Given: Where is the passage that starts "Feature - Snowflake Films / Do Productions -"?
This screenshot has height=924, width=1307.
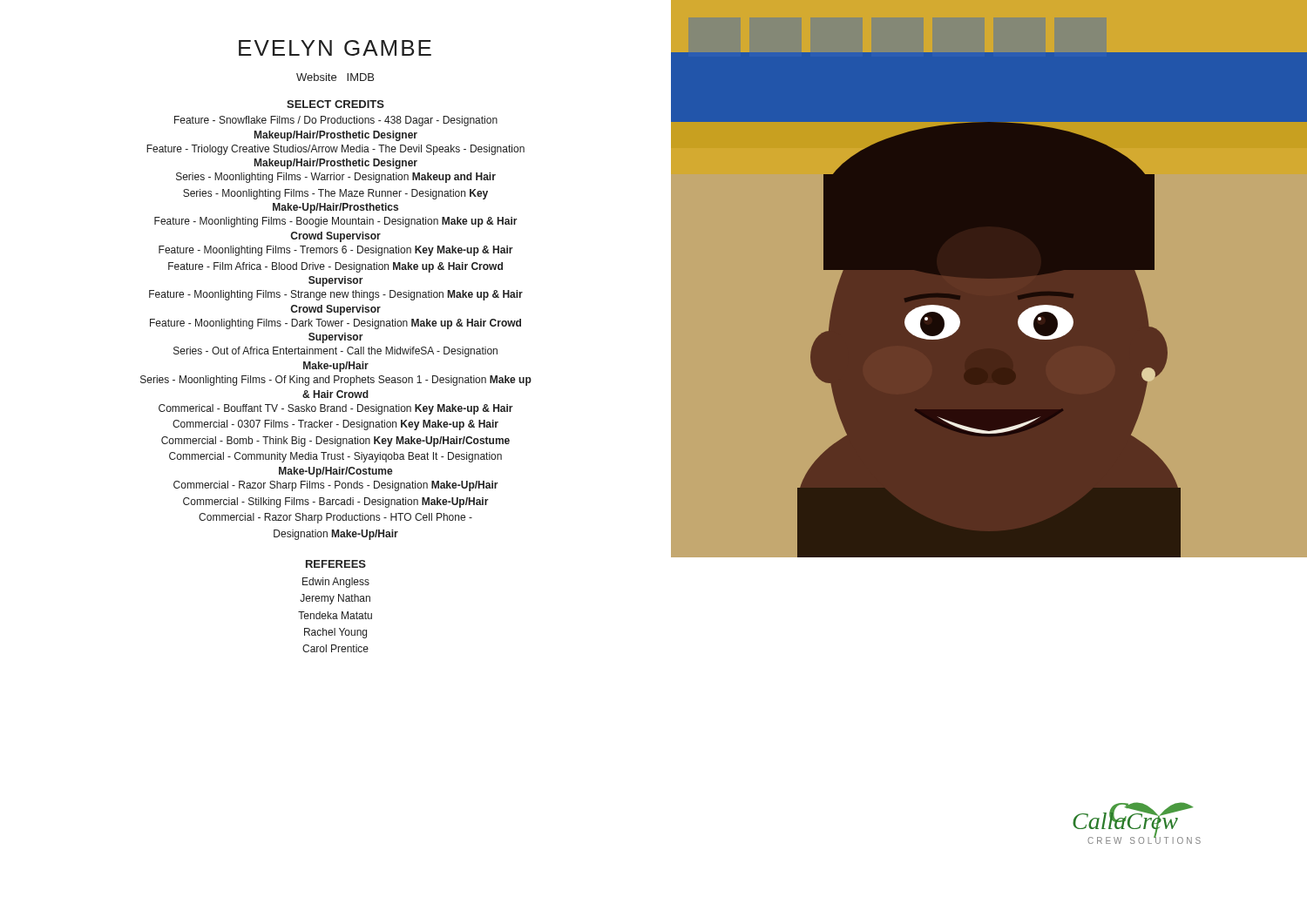Looking at the screenshot, I should pyautogui.click(x=335, y=120).
